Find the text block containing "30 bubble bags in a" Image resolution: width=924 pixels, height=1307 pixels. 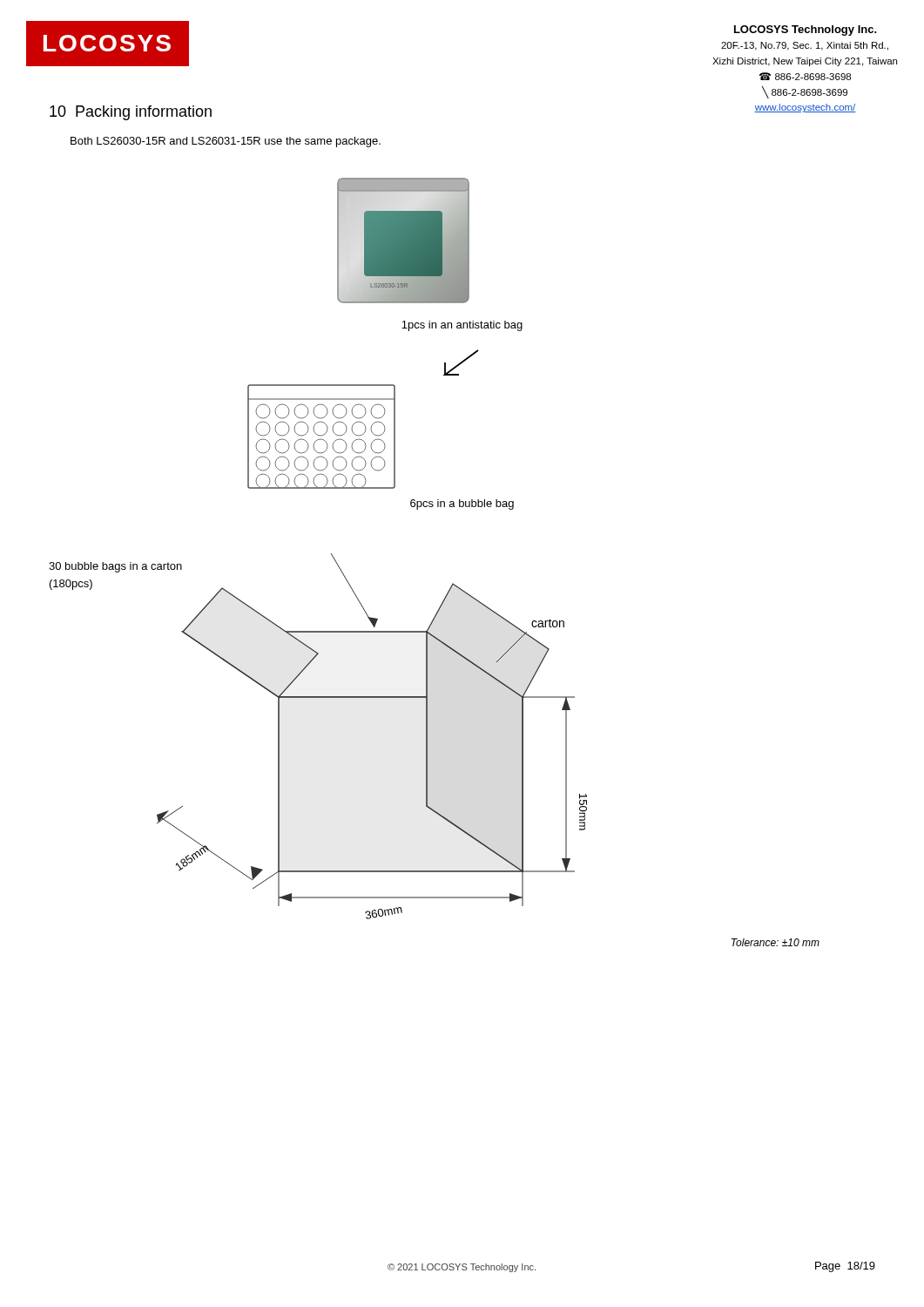point(116,574)
